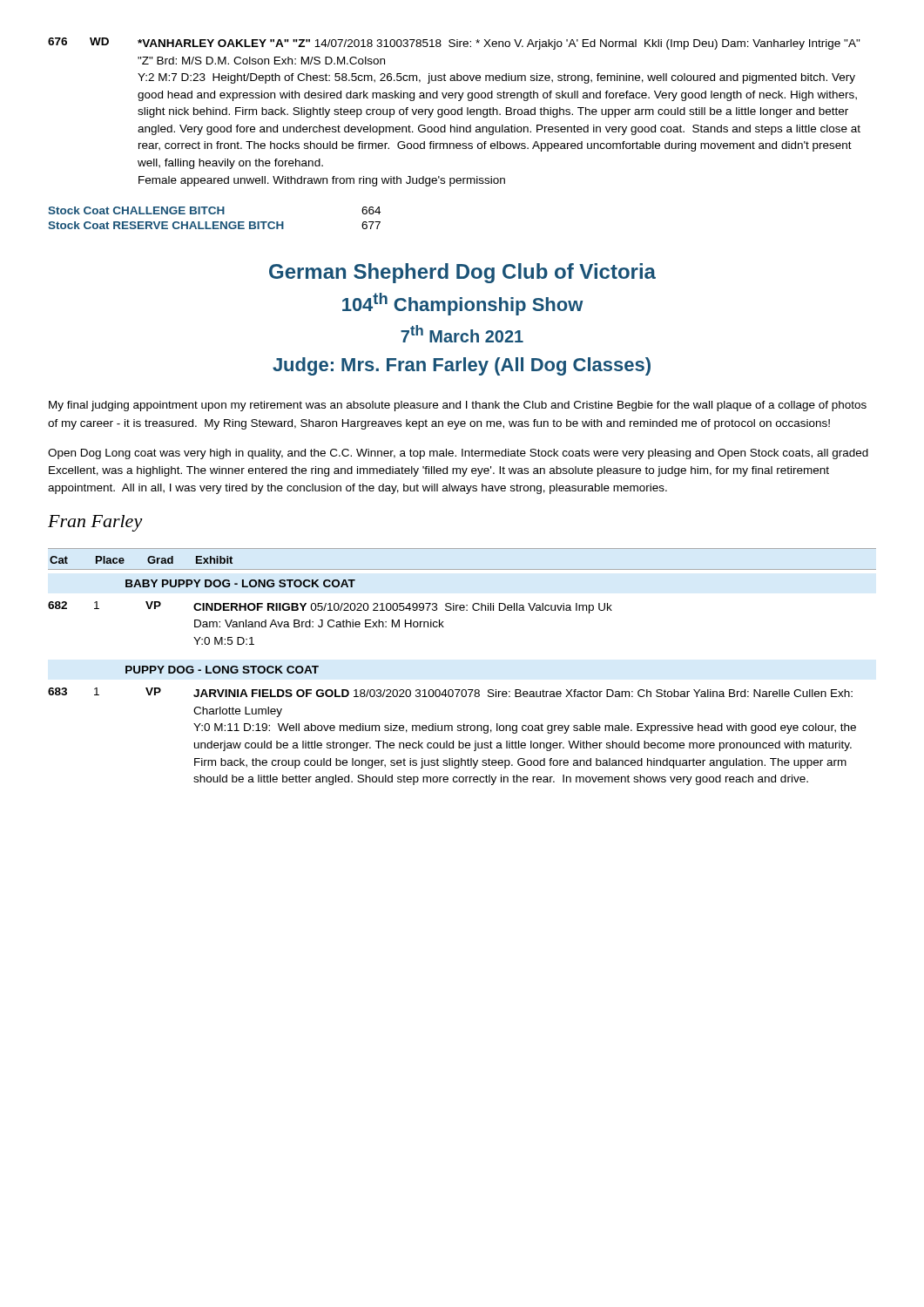Click on the title that says "German Shepherd Dog Club of Victoria 104th Championship"
Image resolution: width=924 pixels, height=1307 pixels.
click(462, 318)
